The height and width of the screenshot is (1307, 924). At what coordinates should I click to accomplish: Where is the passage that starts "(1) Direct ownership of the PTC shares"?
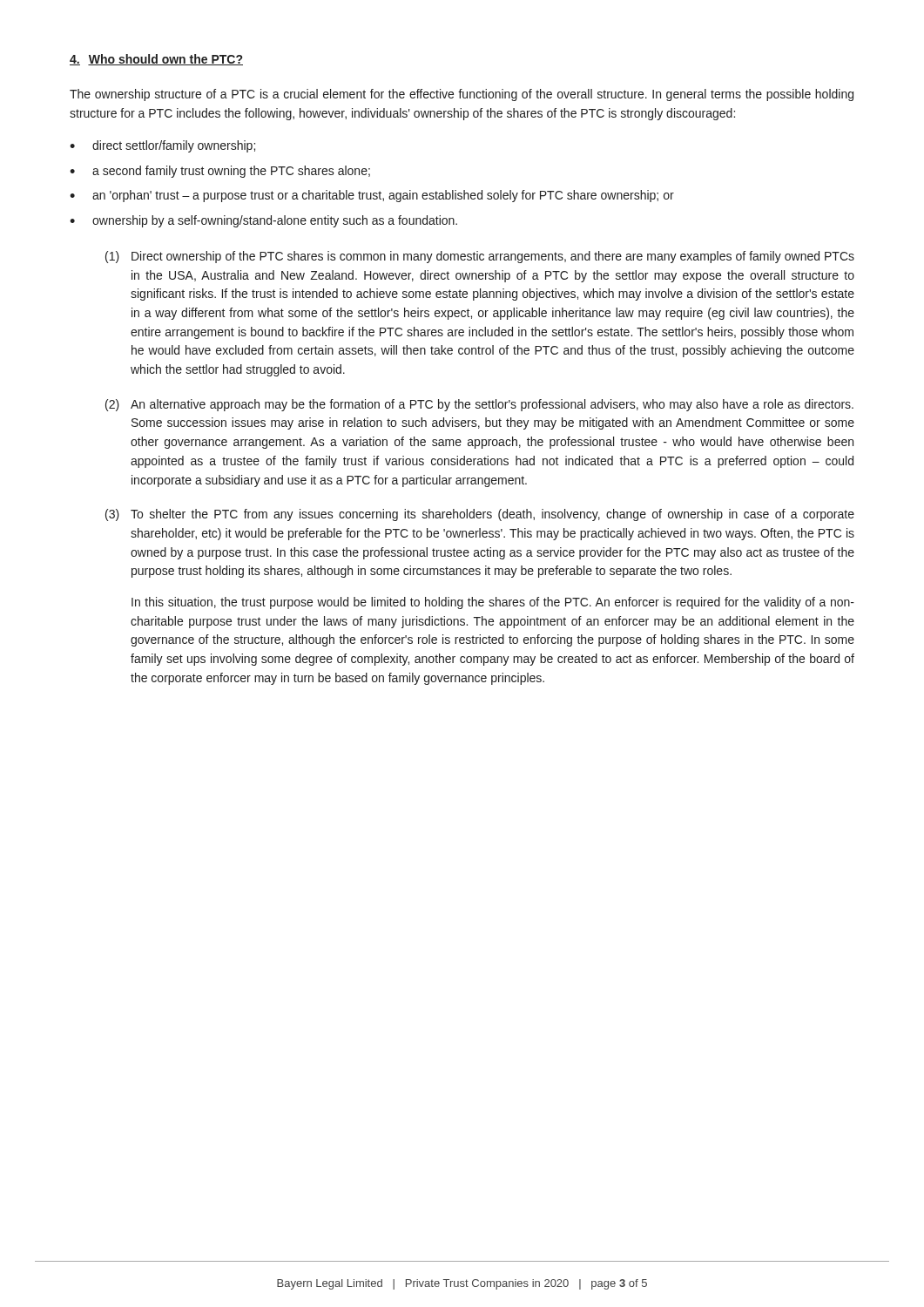click(x=479, y=314)
